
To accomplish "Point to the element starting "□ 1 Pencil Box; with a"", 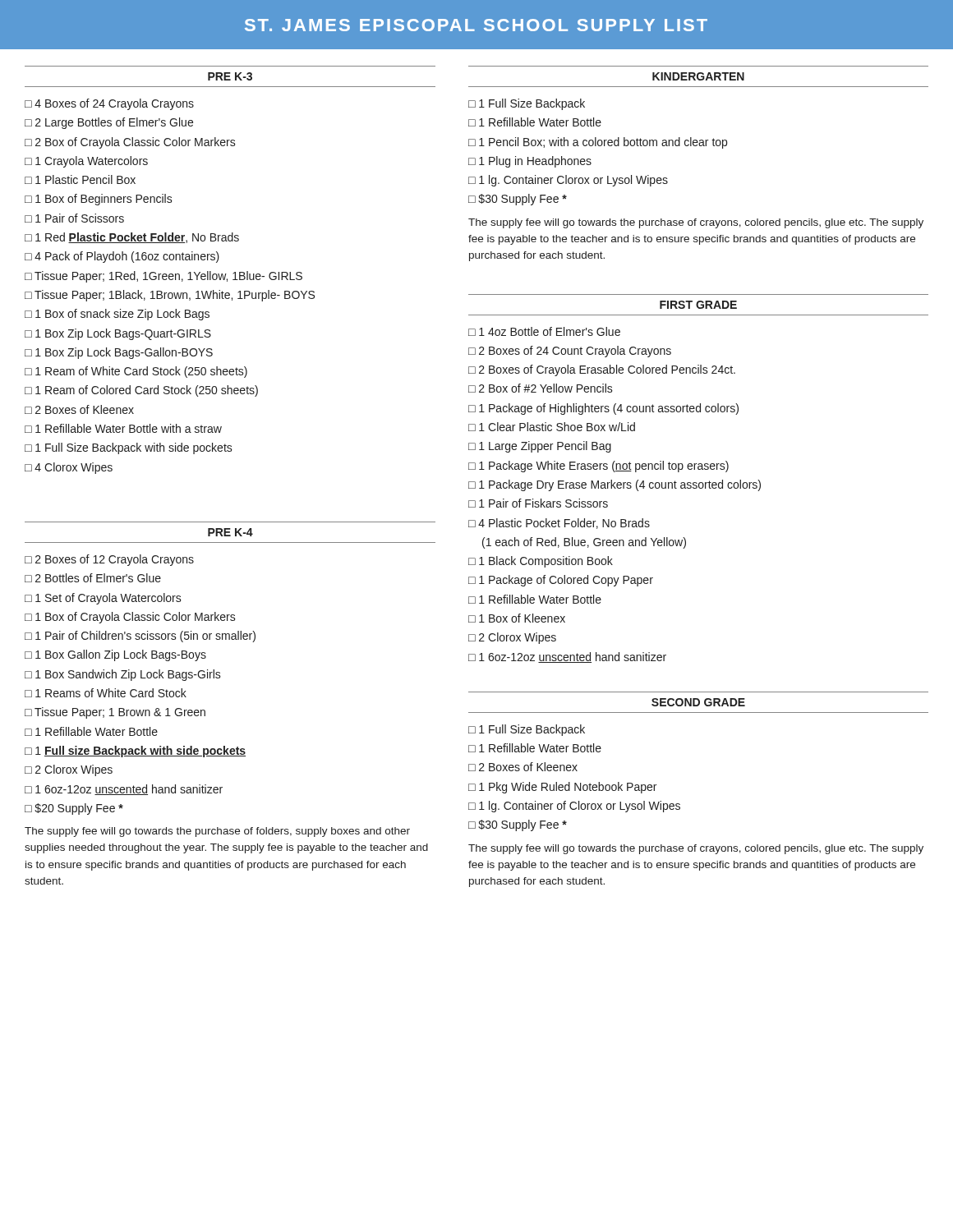I will pos(598,142).
